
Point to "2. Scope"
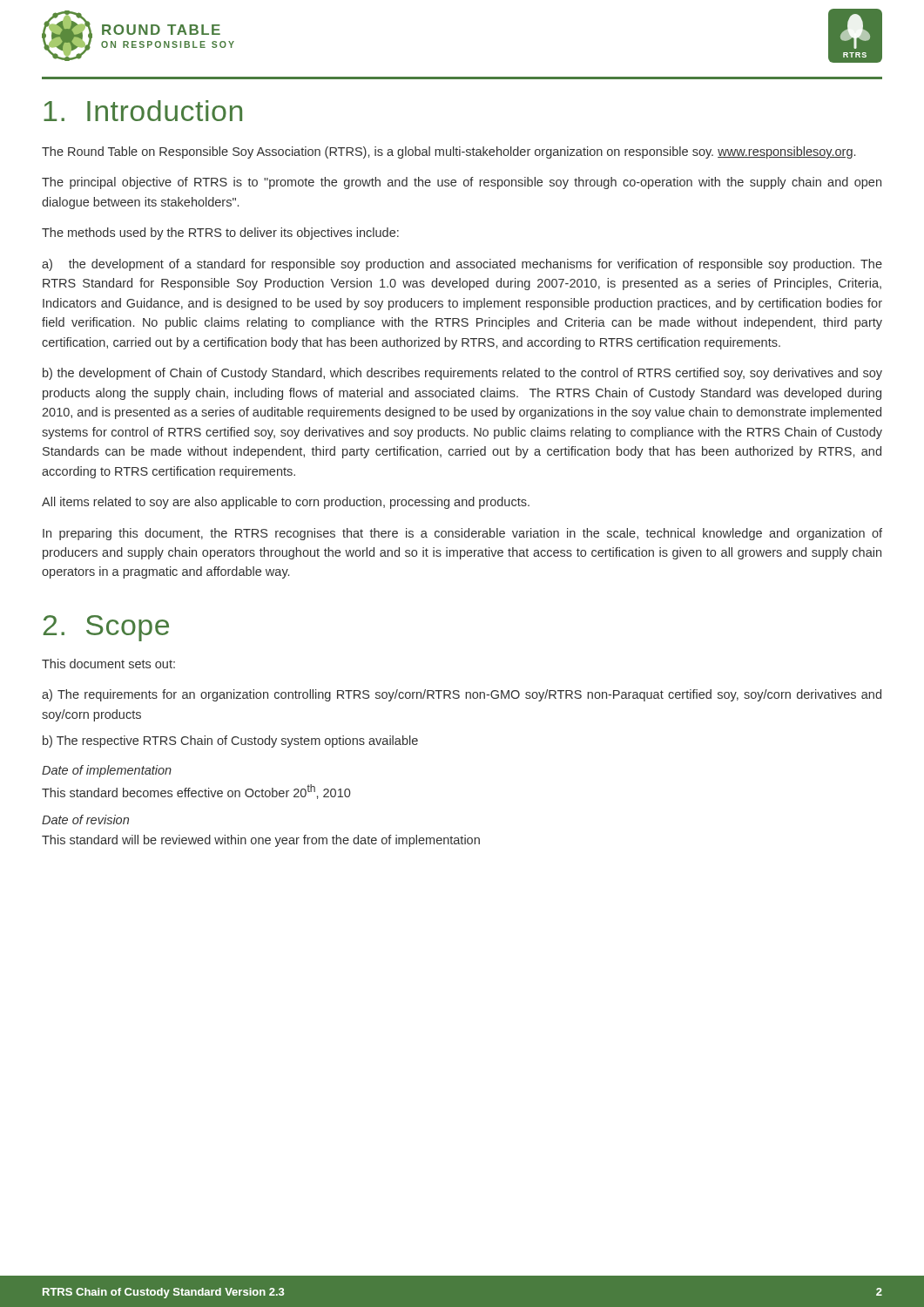click(106, 625)
